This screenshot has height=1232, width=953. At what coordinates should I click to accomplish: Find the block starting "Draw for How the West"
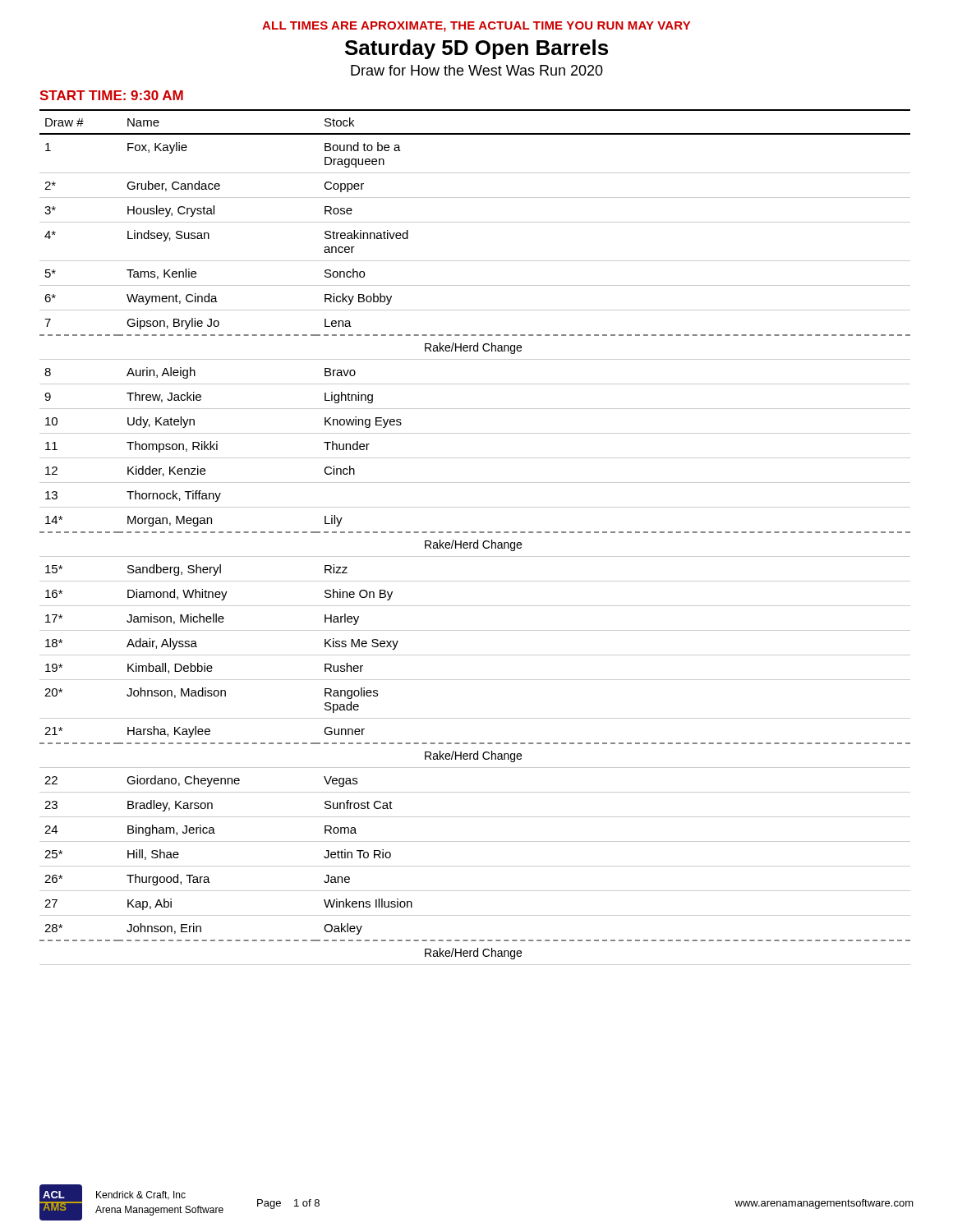pyautogui.click(x=476, y=71)
